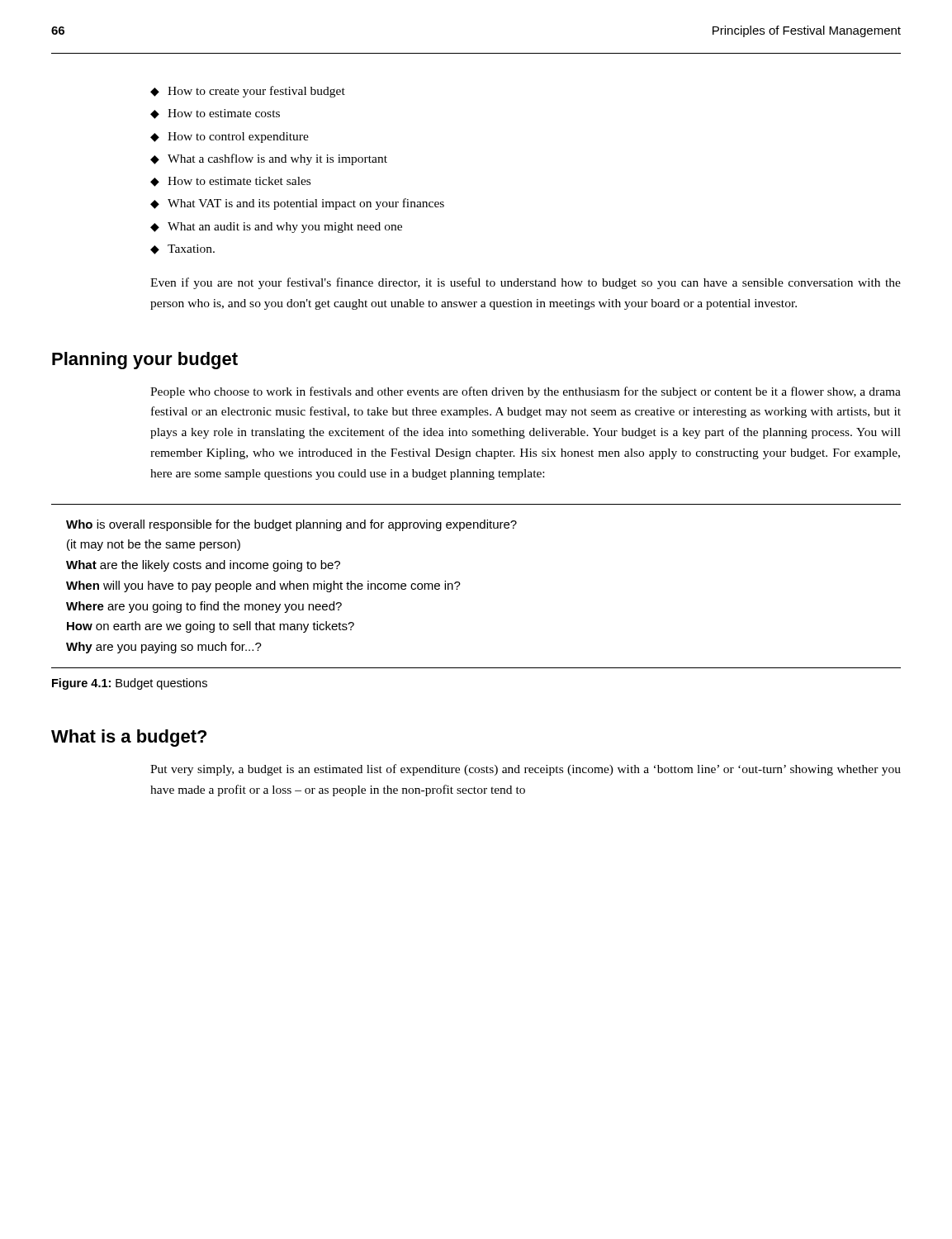Viewport: 952px width, 1239px height.
Task: Select the text block starting "◆ Taxation."
Action: [x=183, y=248]
